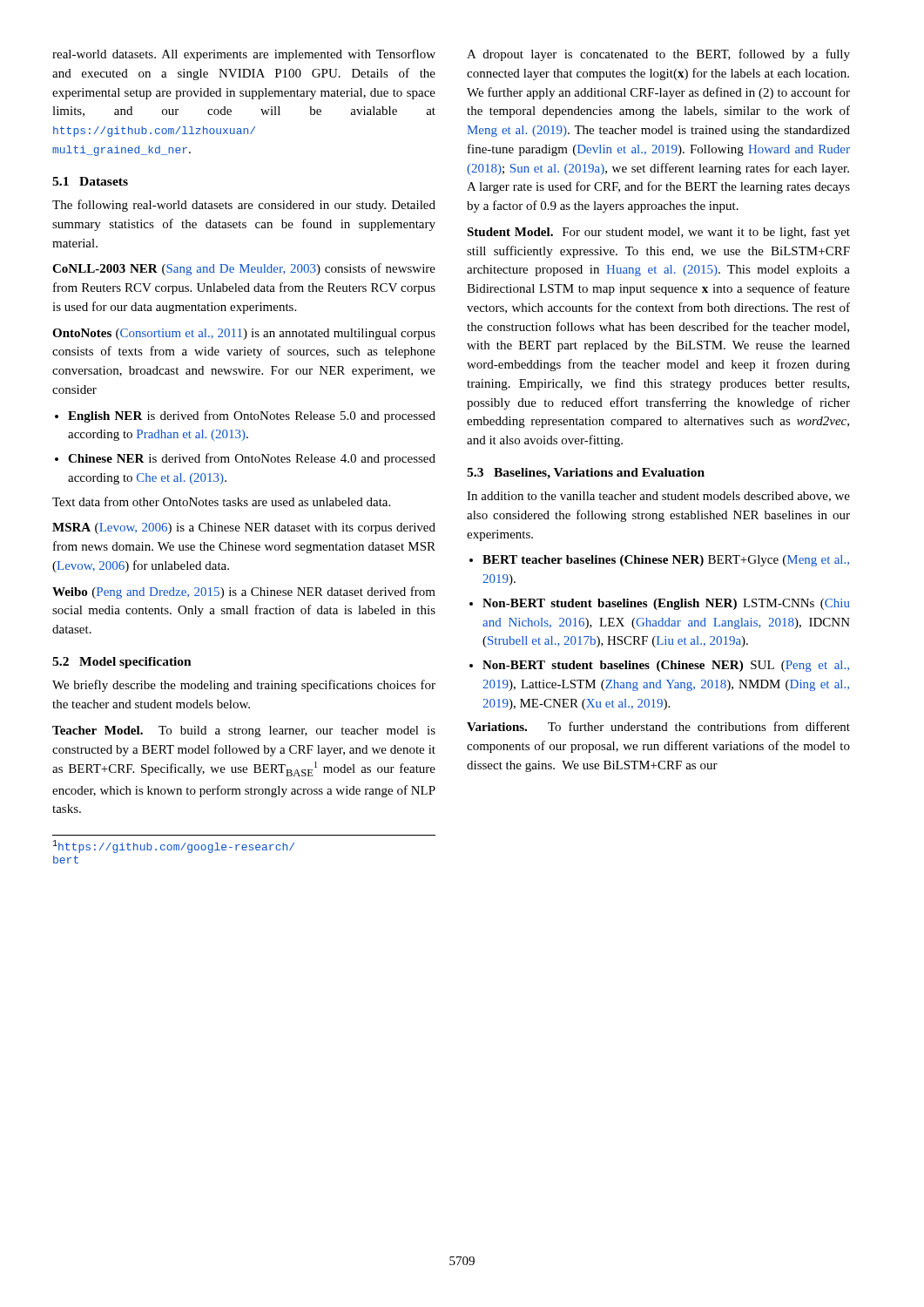
Task: Locate the block of text that opens with "BERT teacher baselines"
Action: click(666, 570)
